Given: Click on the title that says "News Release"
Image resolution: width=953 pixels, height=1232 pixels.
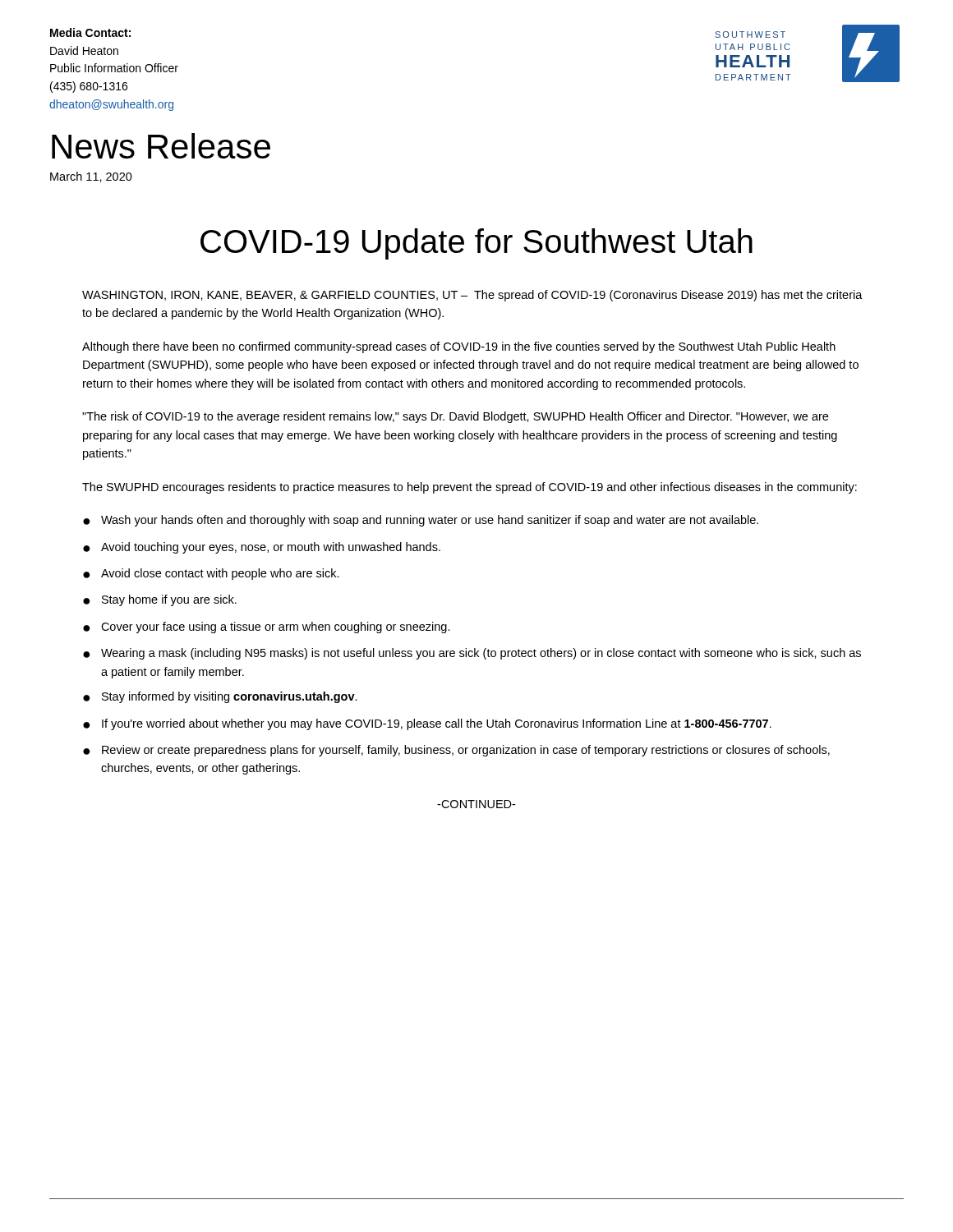Looking at the screenshot, I should [161, 147].
